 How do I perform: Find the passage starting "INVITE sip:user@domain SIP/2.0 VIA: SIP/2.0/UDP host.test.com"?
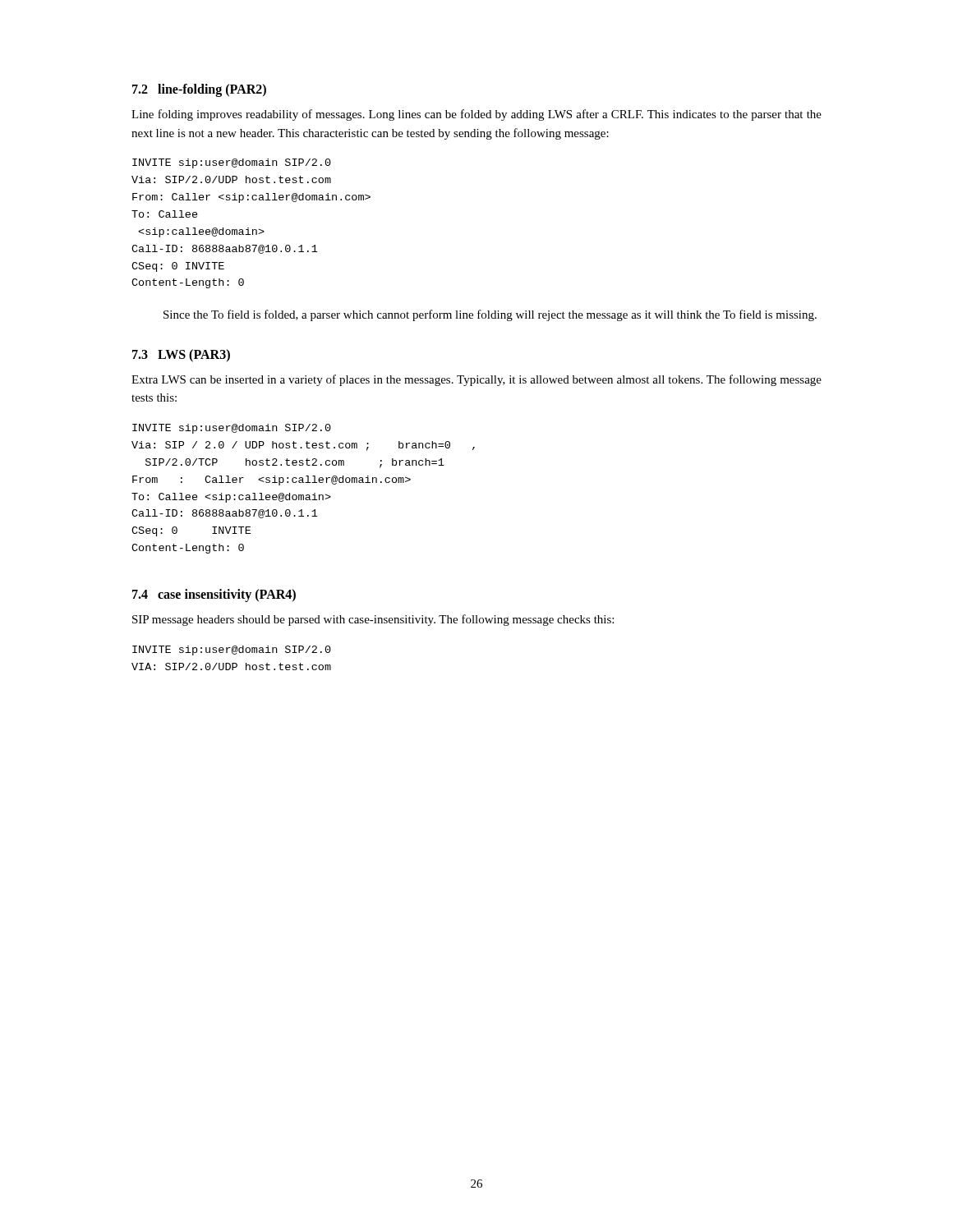point(231,658)
